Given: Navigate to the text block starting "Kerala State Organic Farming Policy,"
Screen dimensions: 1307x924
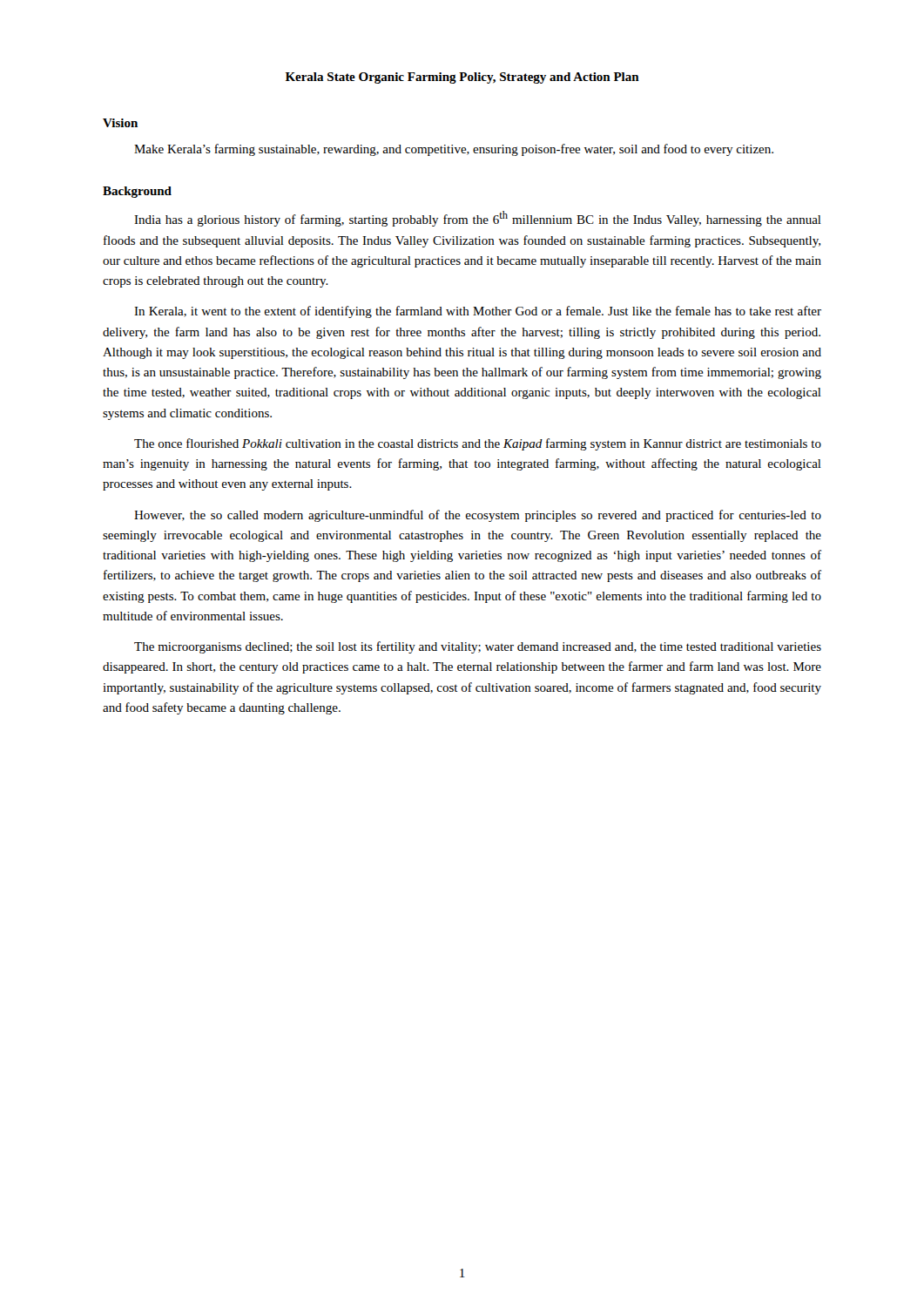Looking at the screenshot, I should coord(462,77).
